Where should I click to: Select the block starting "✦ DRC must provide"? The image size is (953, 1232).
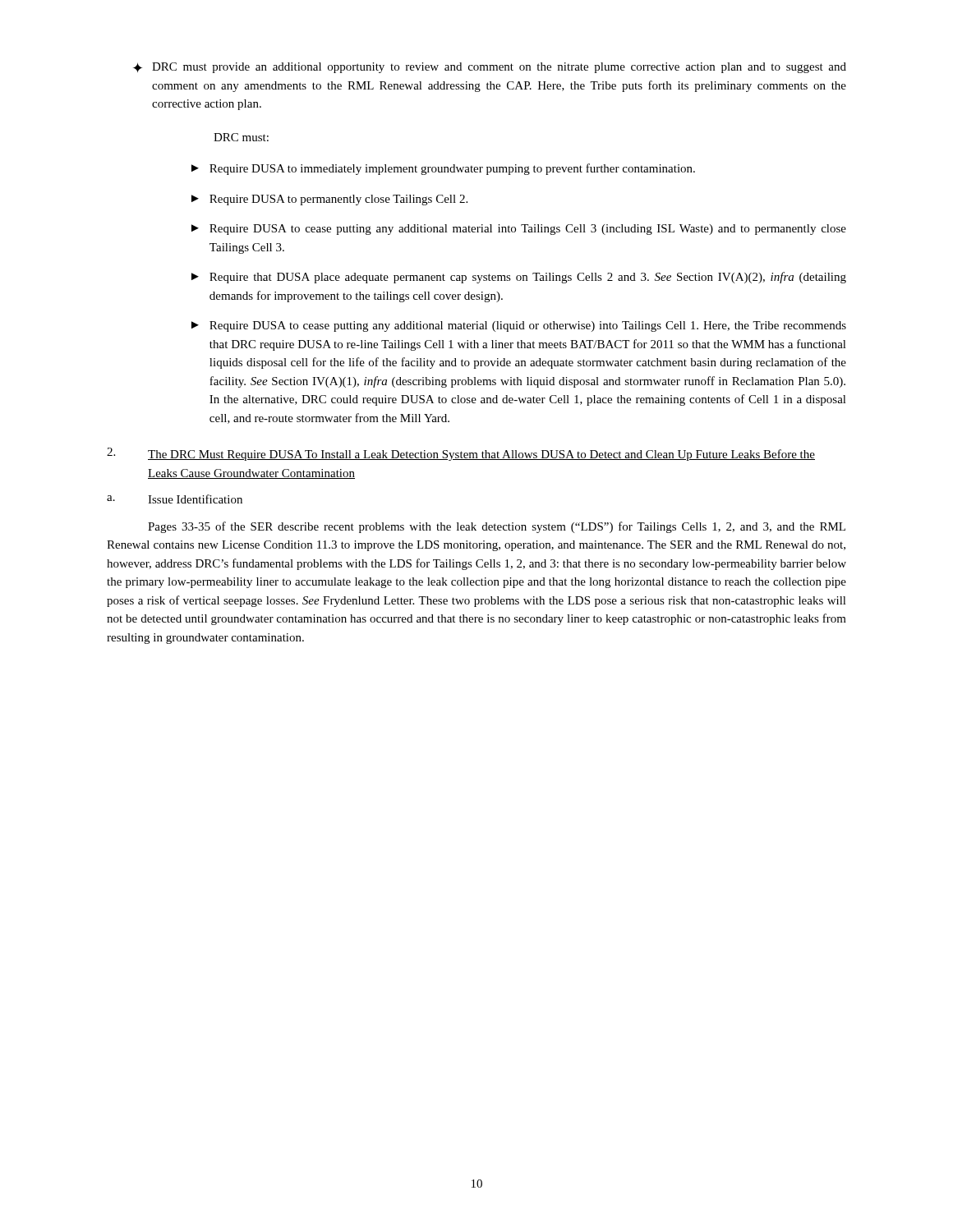489,85
